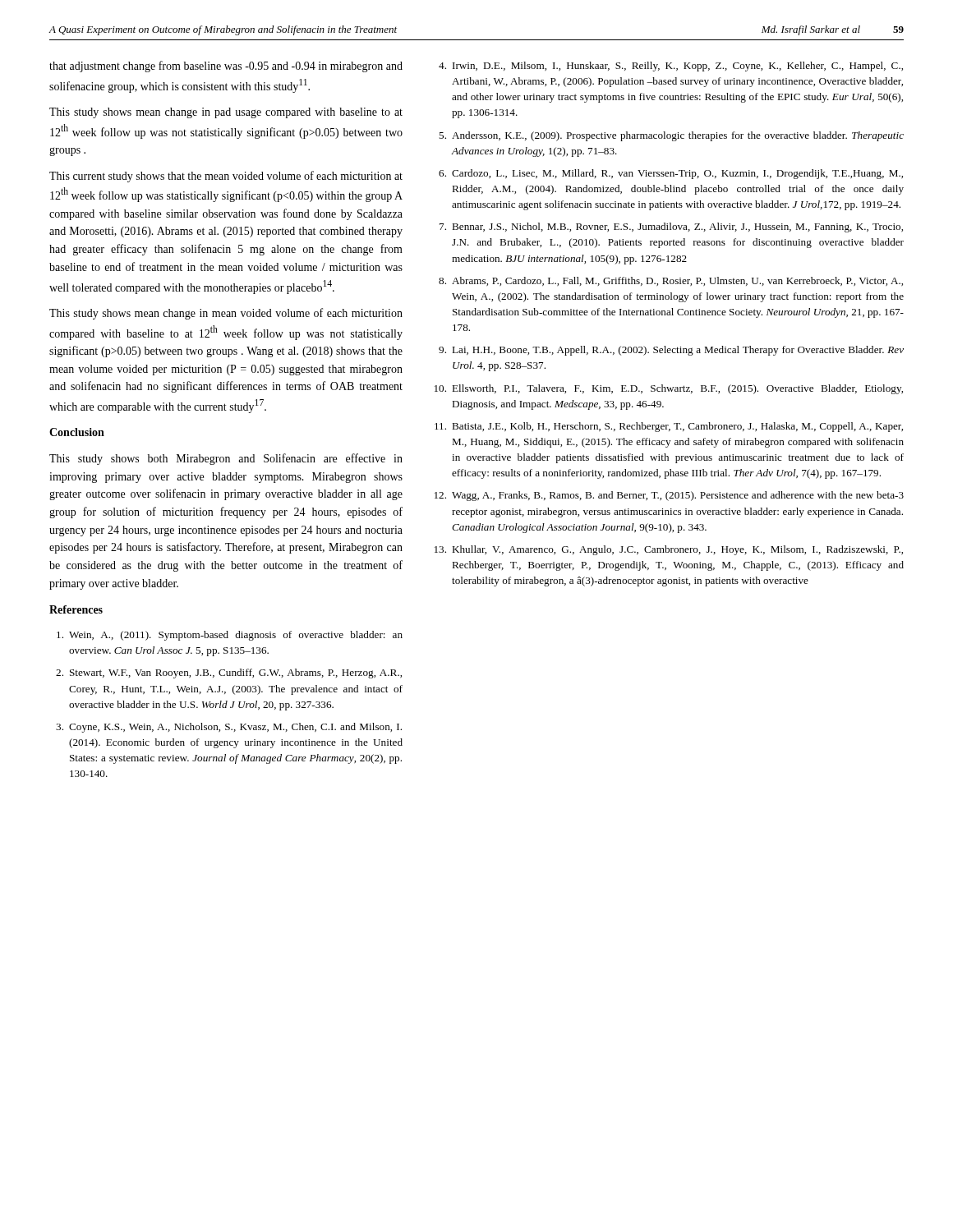
Task: Point to the text block starting "2. Stewart, W.F., Van Rooyen, J.B.,"
Action: pyautogui.click(x=226, y=688)
